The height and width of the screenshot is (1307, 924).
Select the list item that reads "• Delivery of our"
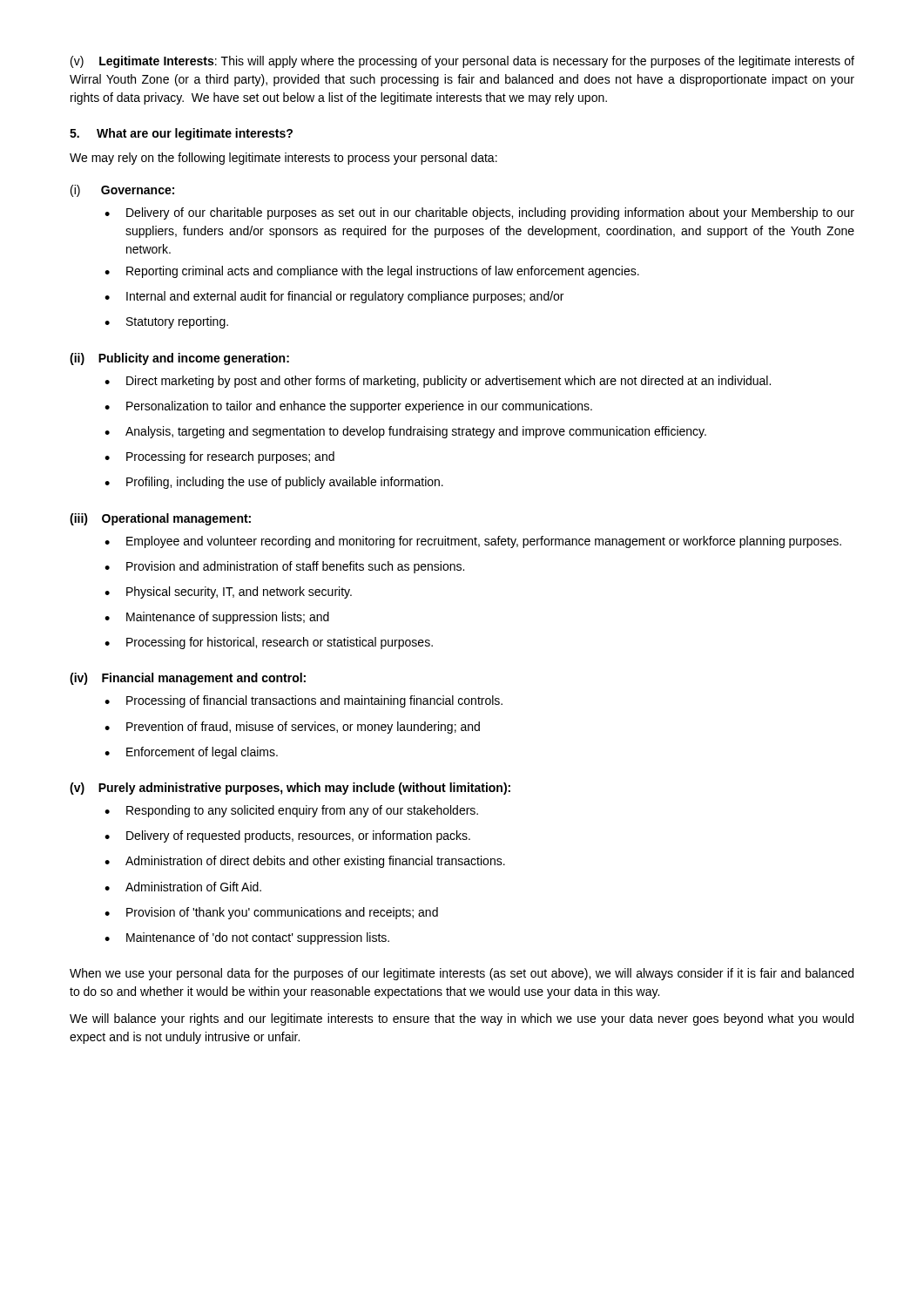(479, 231)
